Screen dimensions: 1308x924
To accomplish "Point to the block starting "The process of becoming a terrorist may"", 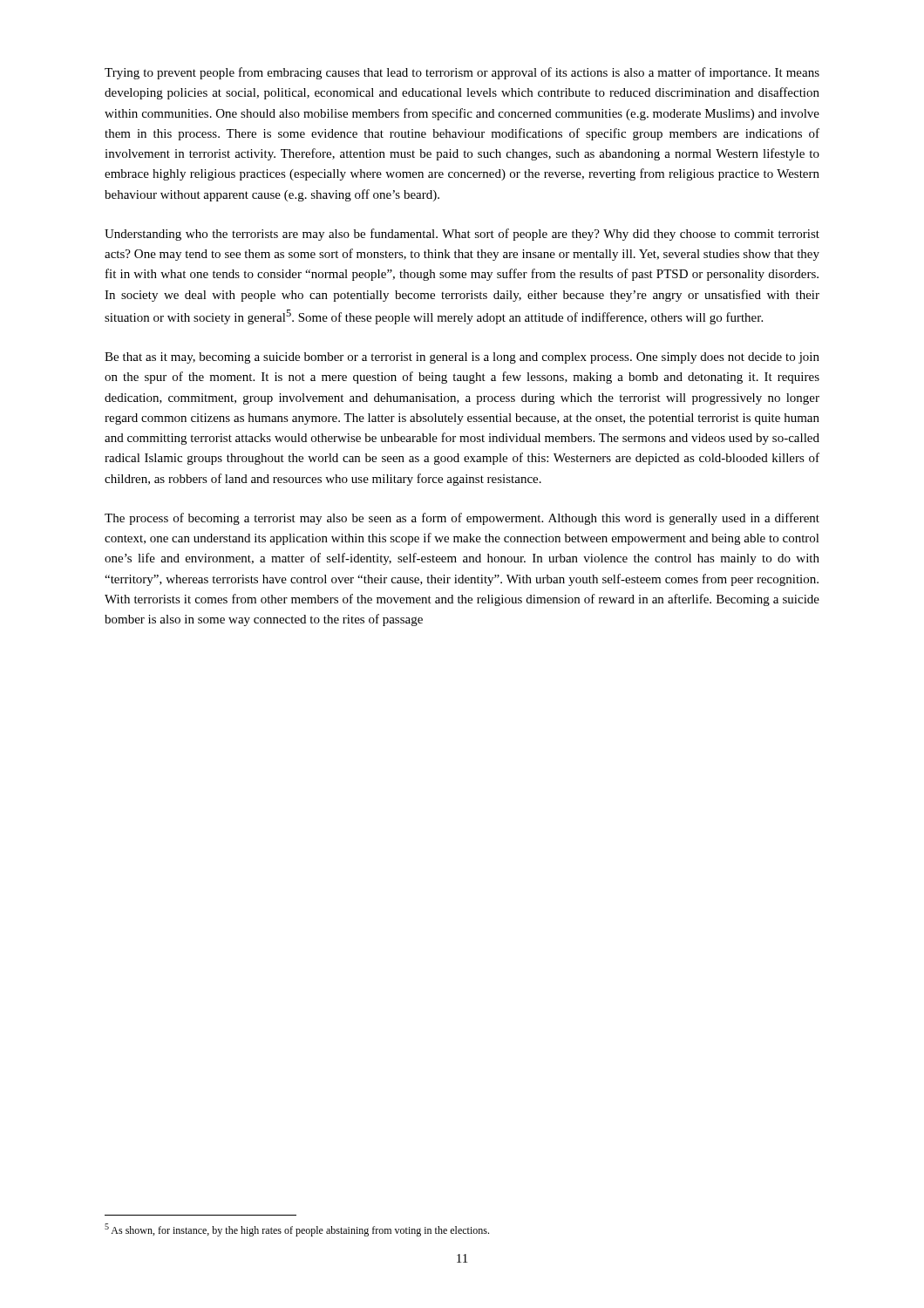I will (x=462, y=568).
